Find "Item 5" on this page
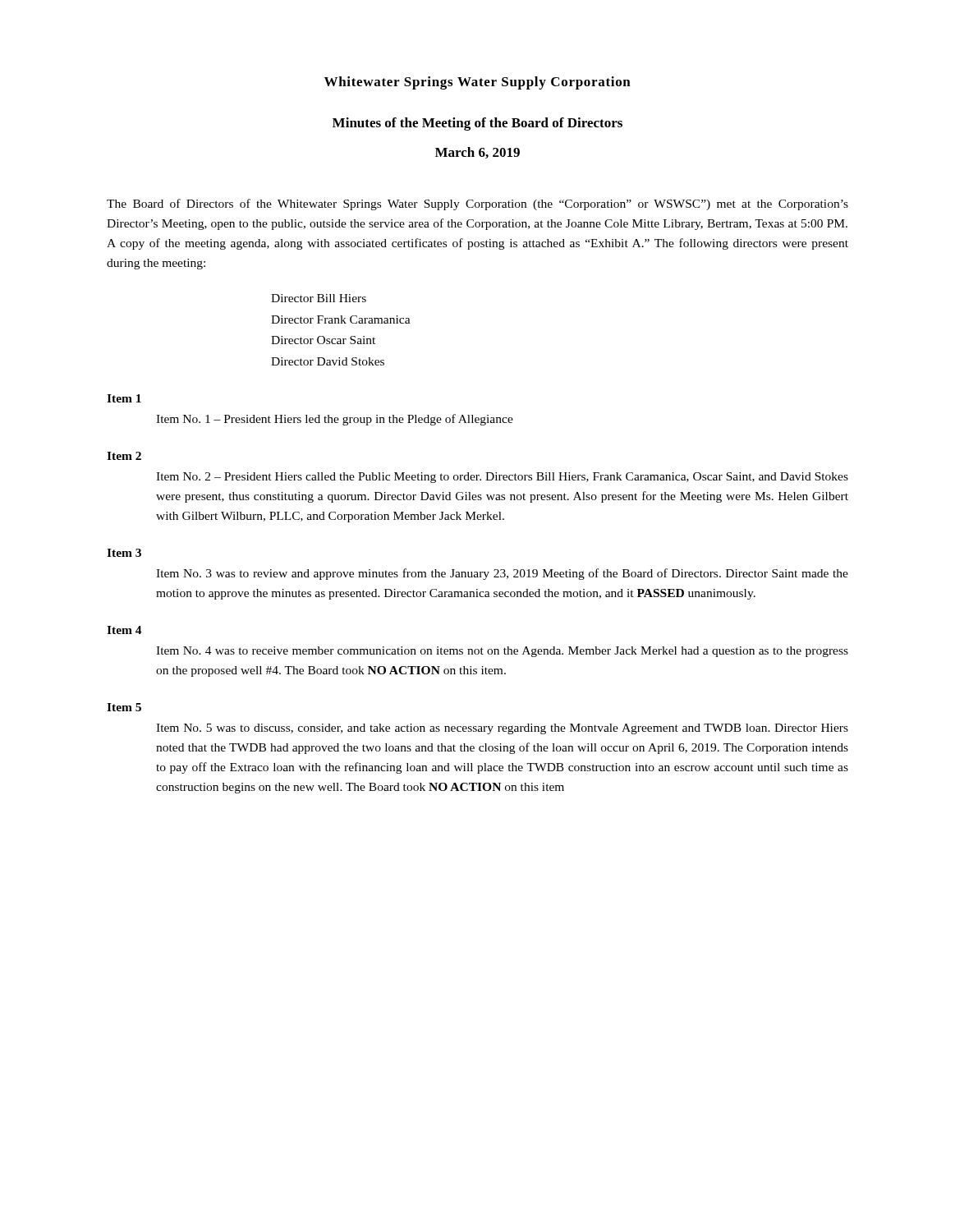Viewport: 955px width, 1232px height. [124, 707]
